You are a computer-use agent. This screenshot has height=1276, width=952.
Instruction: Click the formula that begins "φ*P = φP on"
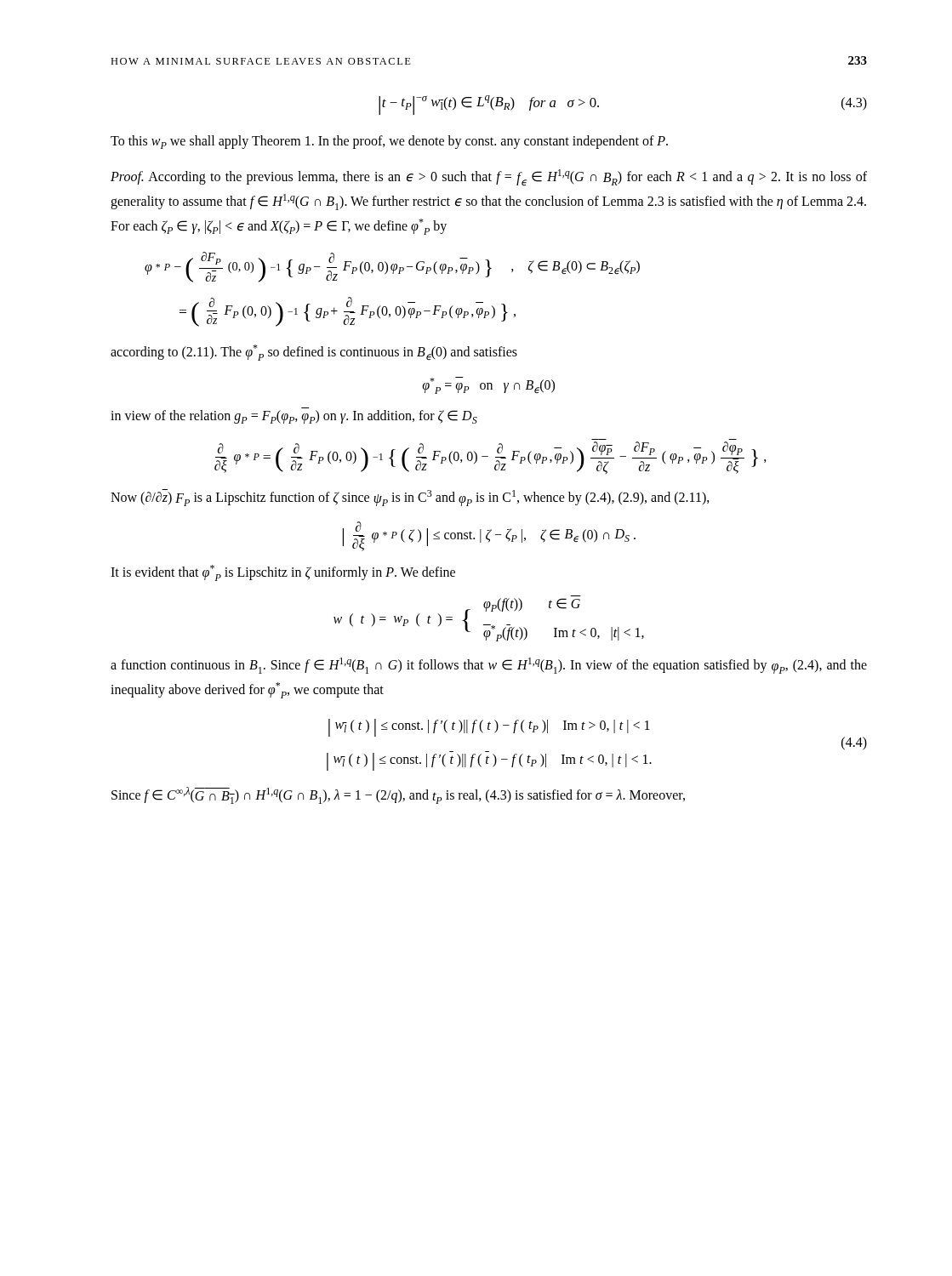tap(489, 385)
